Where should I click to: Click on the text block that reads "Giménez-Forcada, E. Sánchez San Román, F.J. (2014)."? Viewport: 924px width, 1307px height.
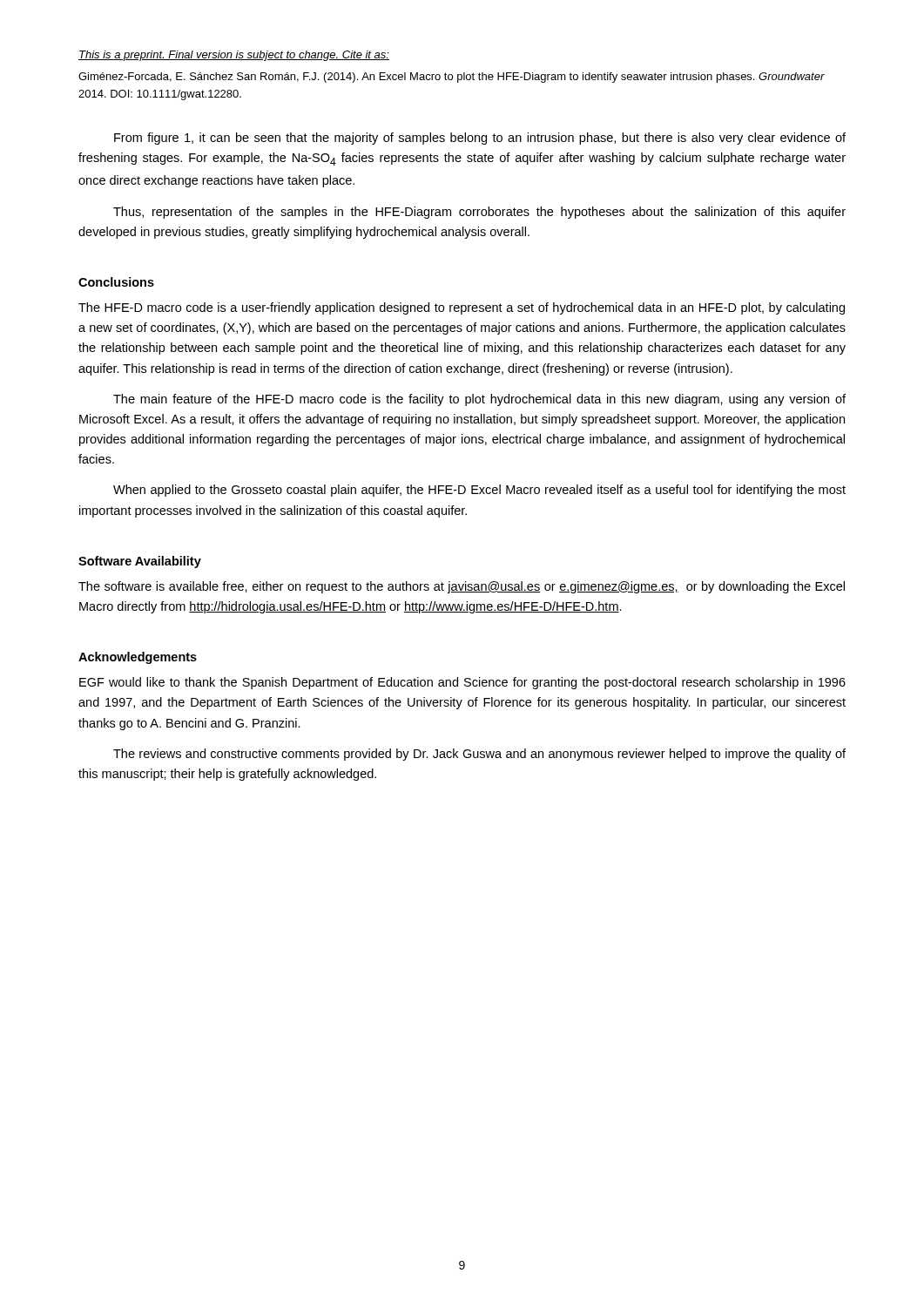pos(451,85)
